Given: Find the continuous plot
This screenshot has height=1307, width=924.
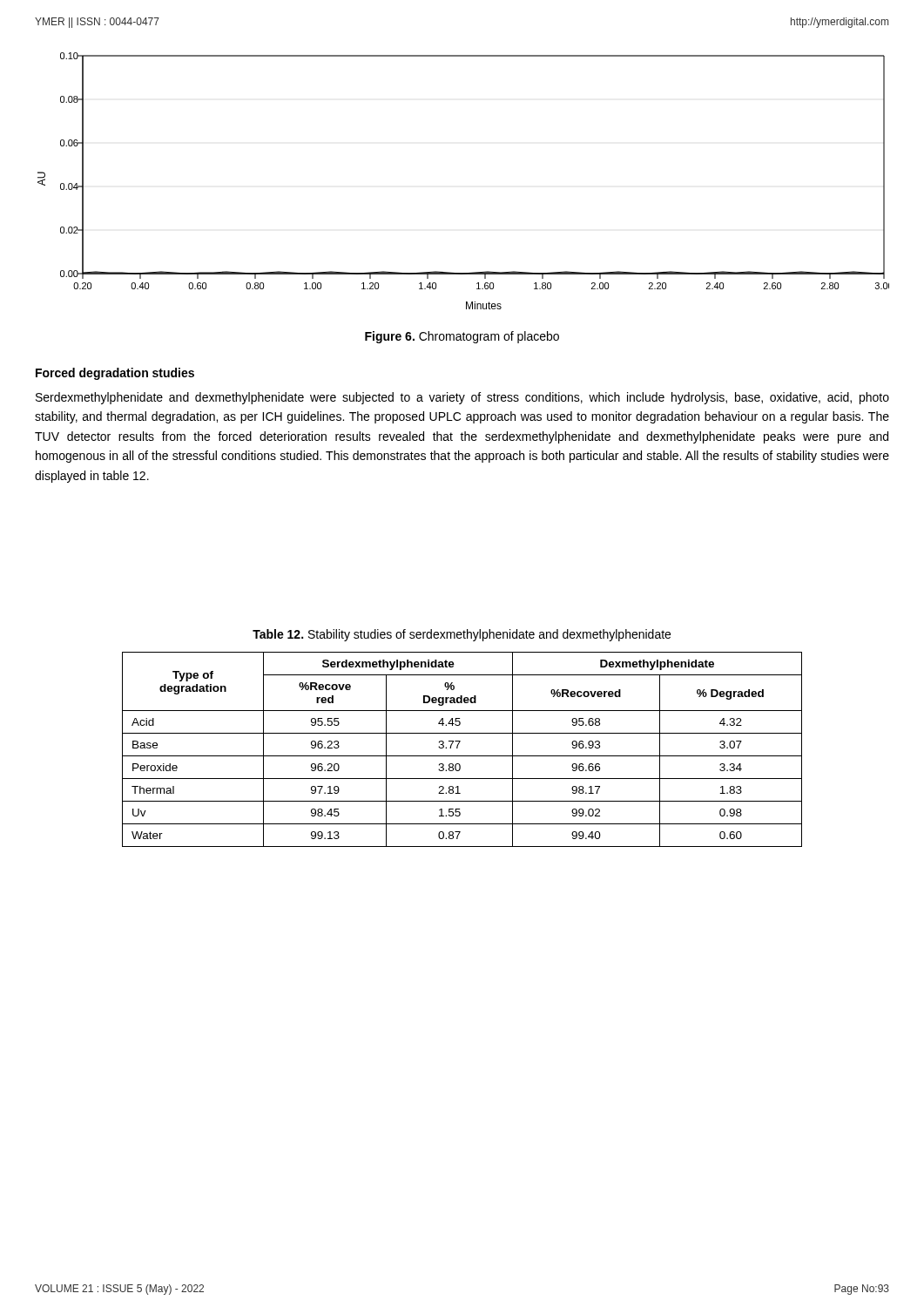Looking at the screenshot, I should (462, 183).
